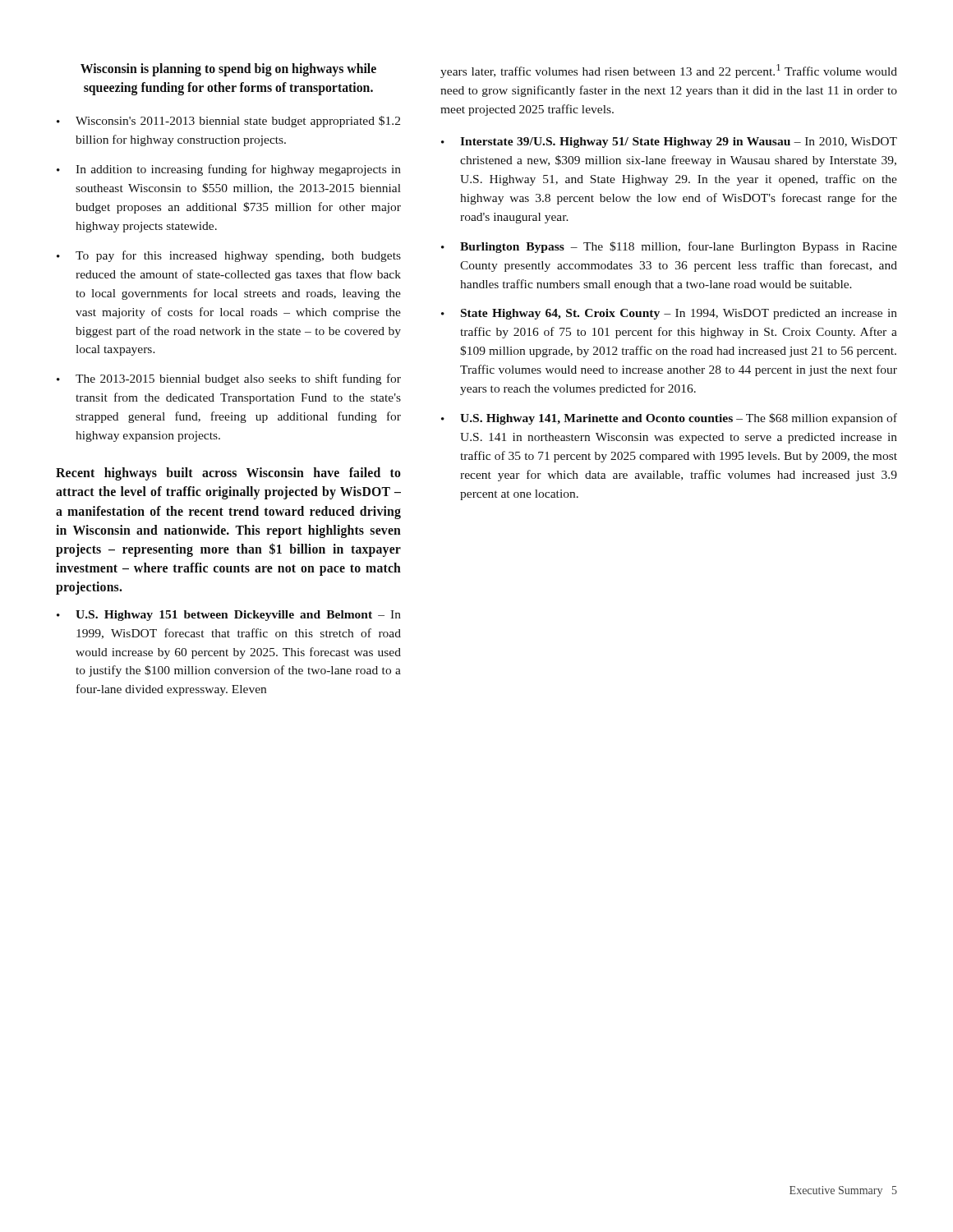Click the passage that begins "• In addition to increasing funding"
953x1232 pixels.
pyautogui.click(x=228, y=198)
